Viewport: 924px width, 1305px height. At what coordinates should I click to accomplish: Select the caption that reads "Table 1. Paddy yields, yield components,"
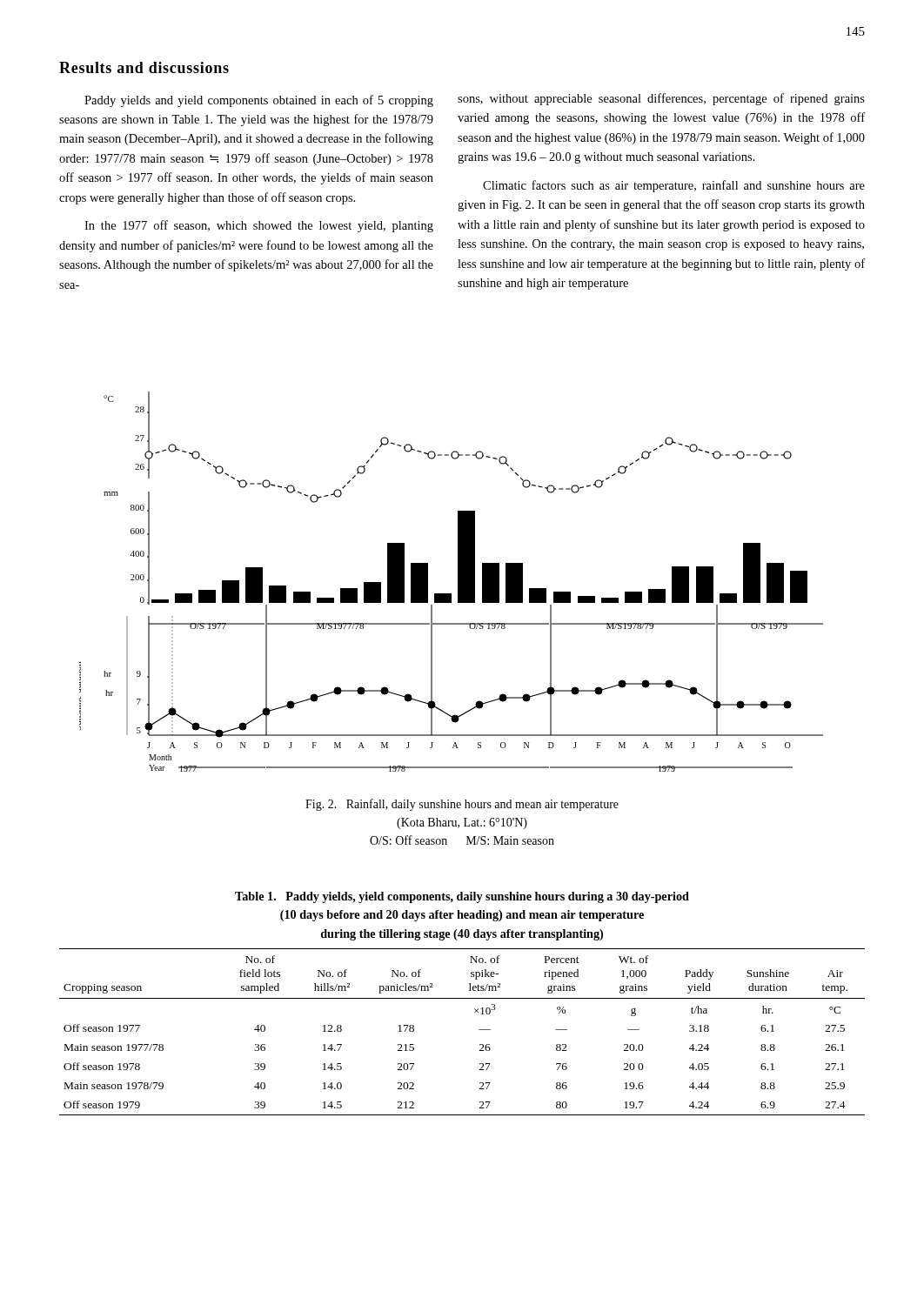pos(462,915)
